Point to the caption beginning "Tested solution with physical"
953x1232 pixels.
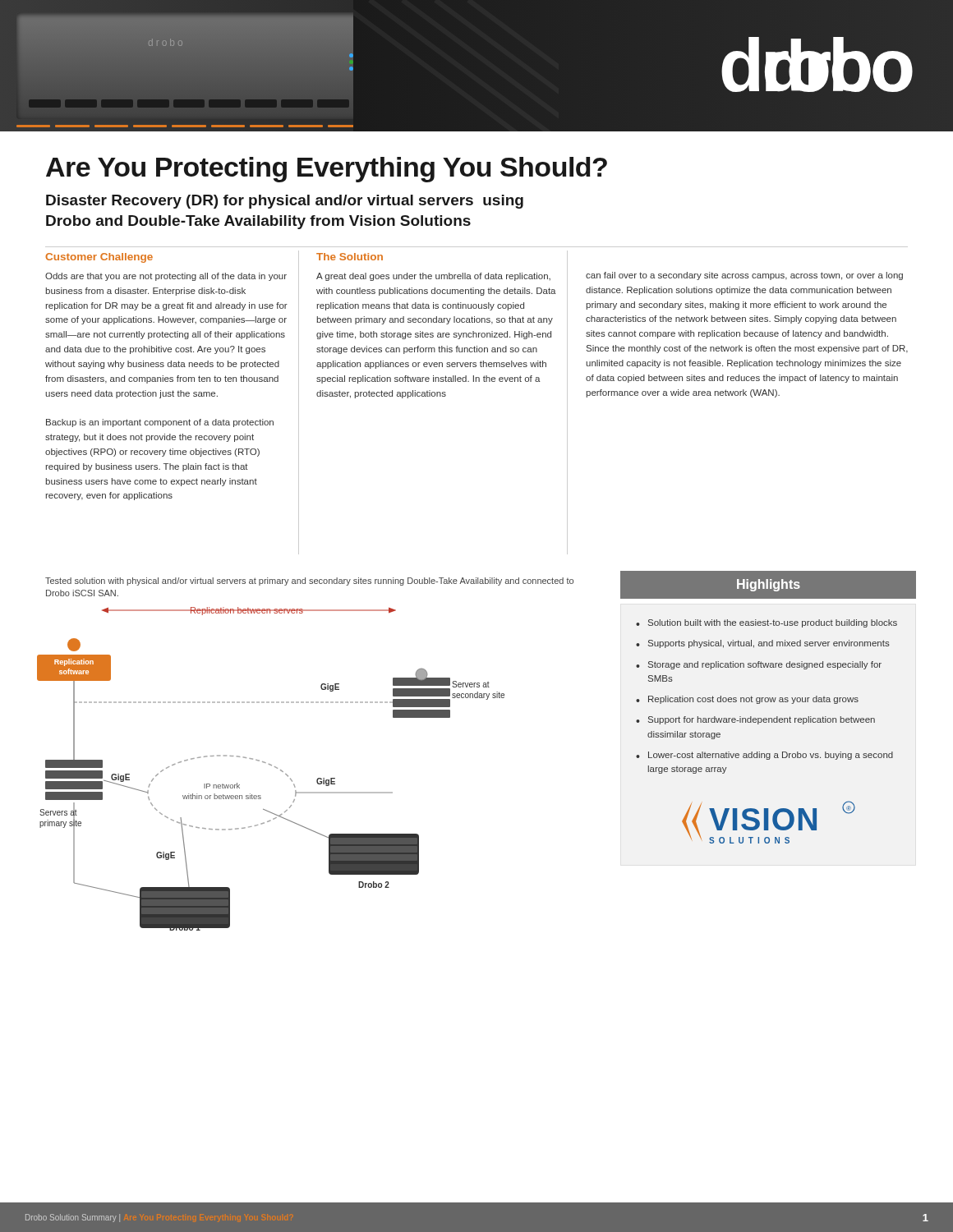pos(310,587)
